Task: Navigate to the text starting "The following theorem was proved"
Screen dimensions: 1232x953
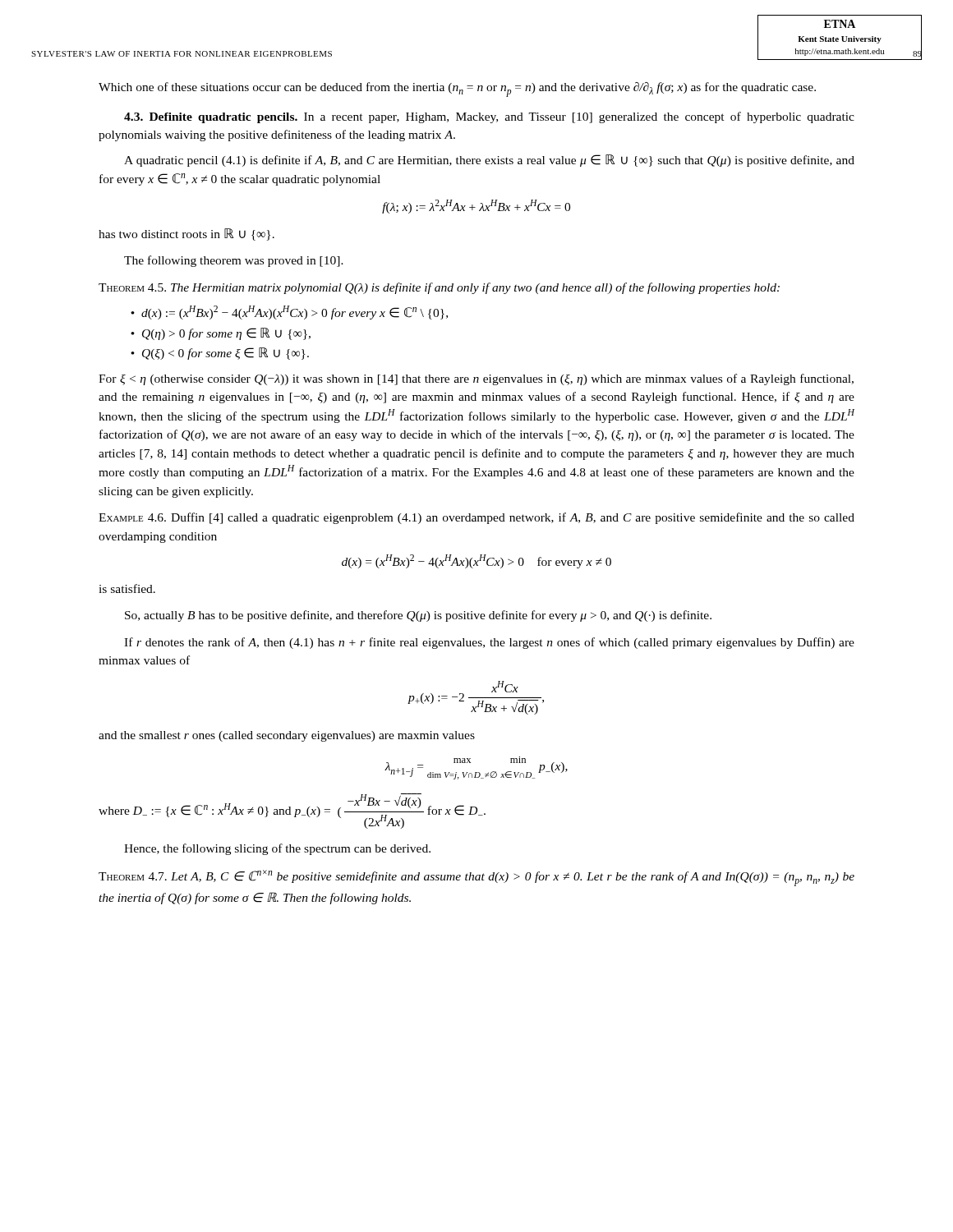Action: point(234,261)
